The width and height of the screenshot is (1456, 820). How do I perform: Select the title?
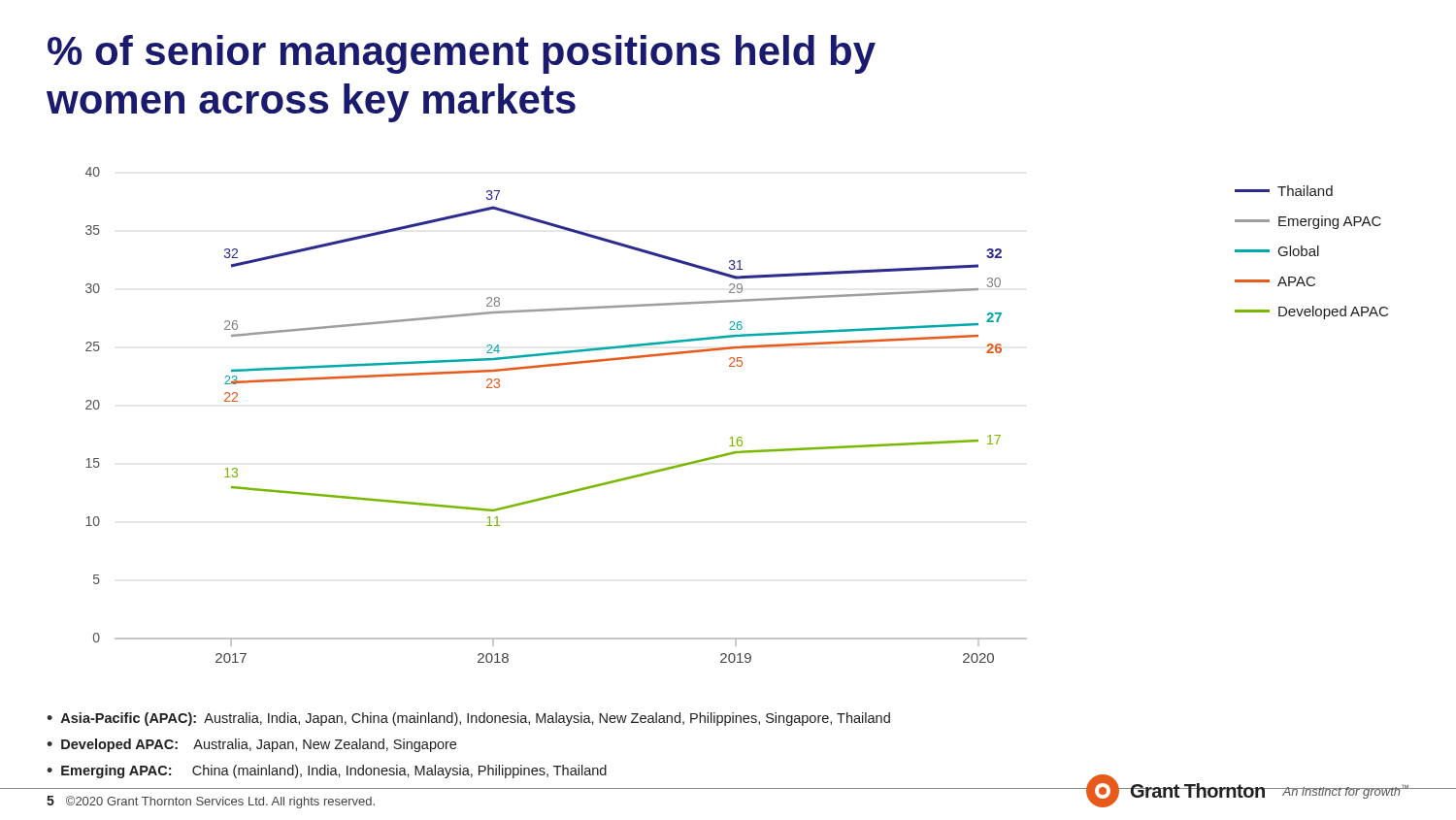click(461, 75)
